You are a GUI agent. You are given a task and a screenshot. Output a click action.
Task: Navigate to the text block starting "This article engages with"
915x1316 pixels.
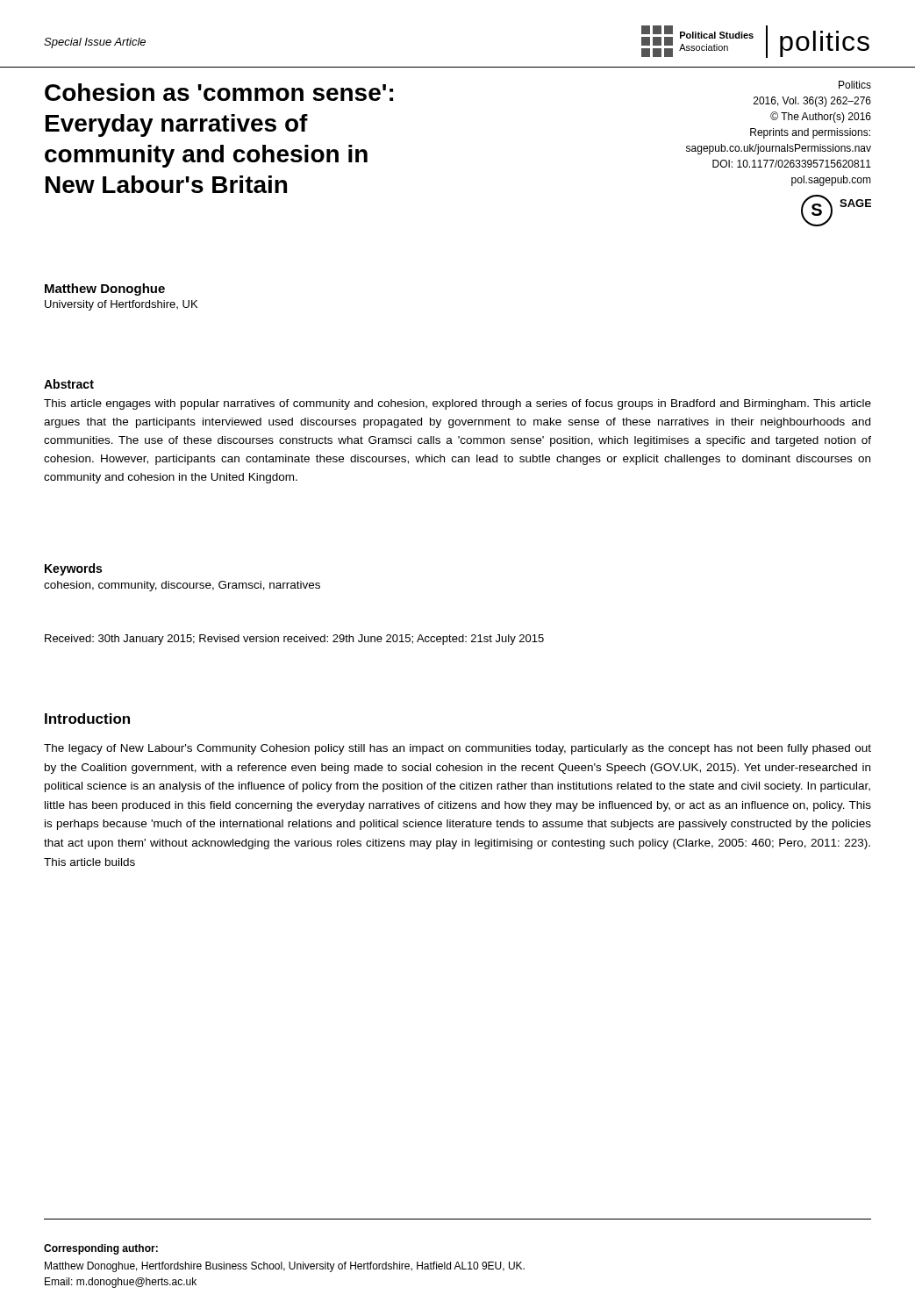[x=458, y=440]
